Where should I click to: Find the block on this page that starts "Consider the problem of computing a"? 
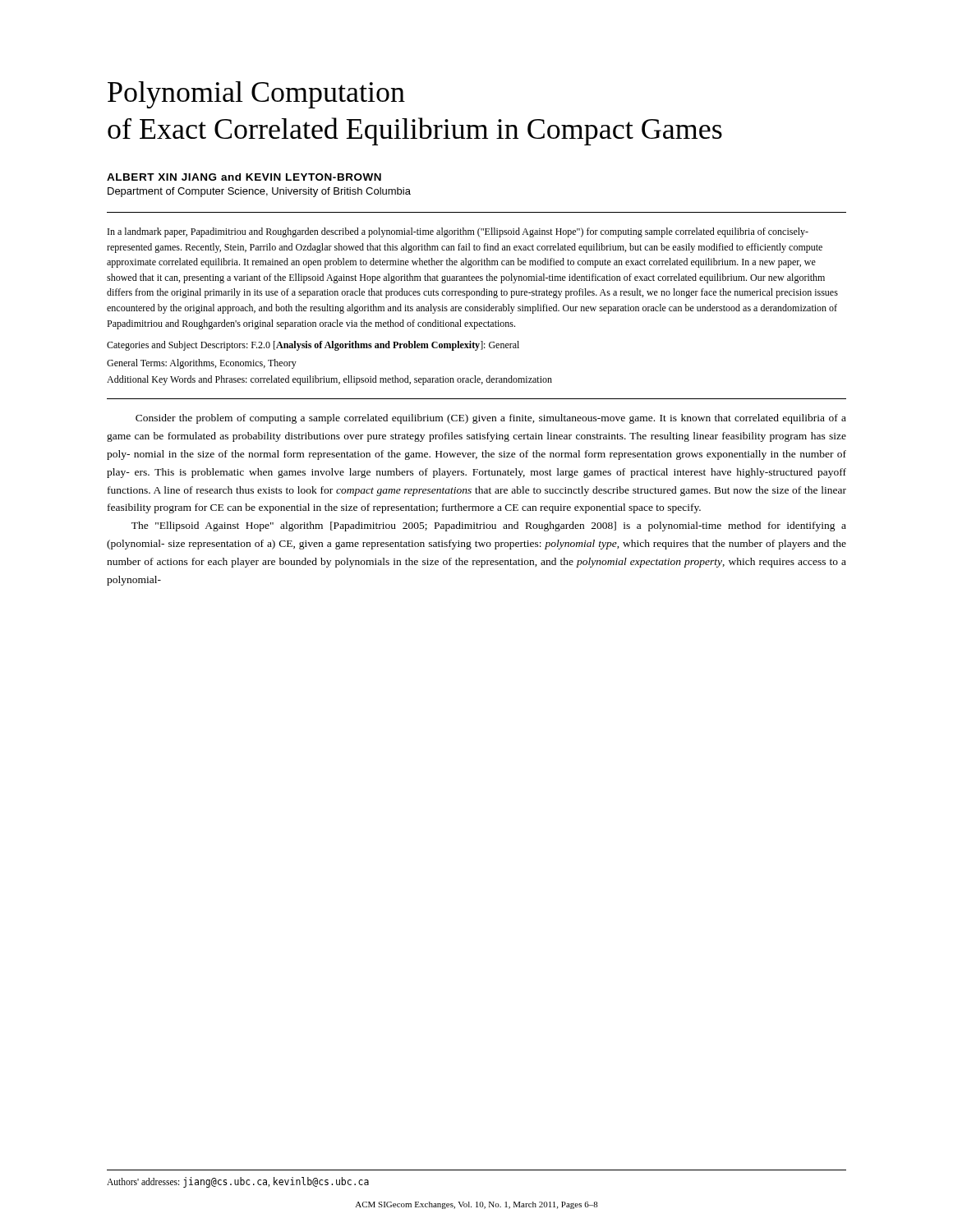[x=476, y=499]
